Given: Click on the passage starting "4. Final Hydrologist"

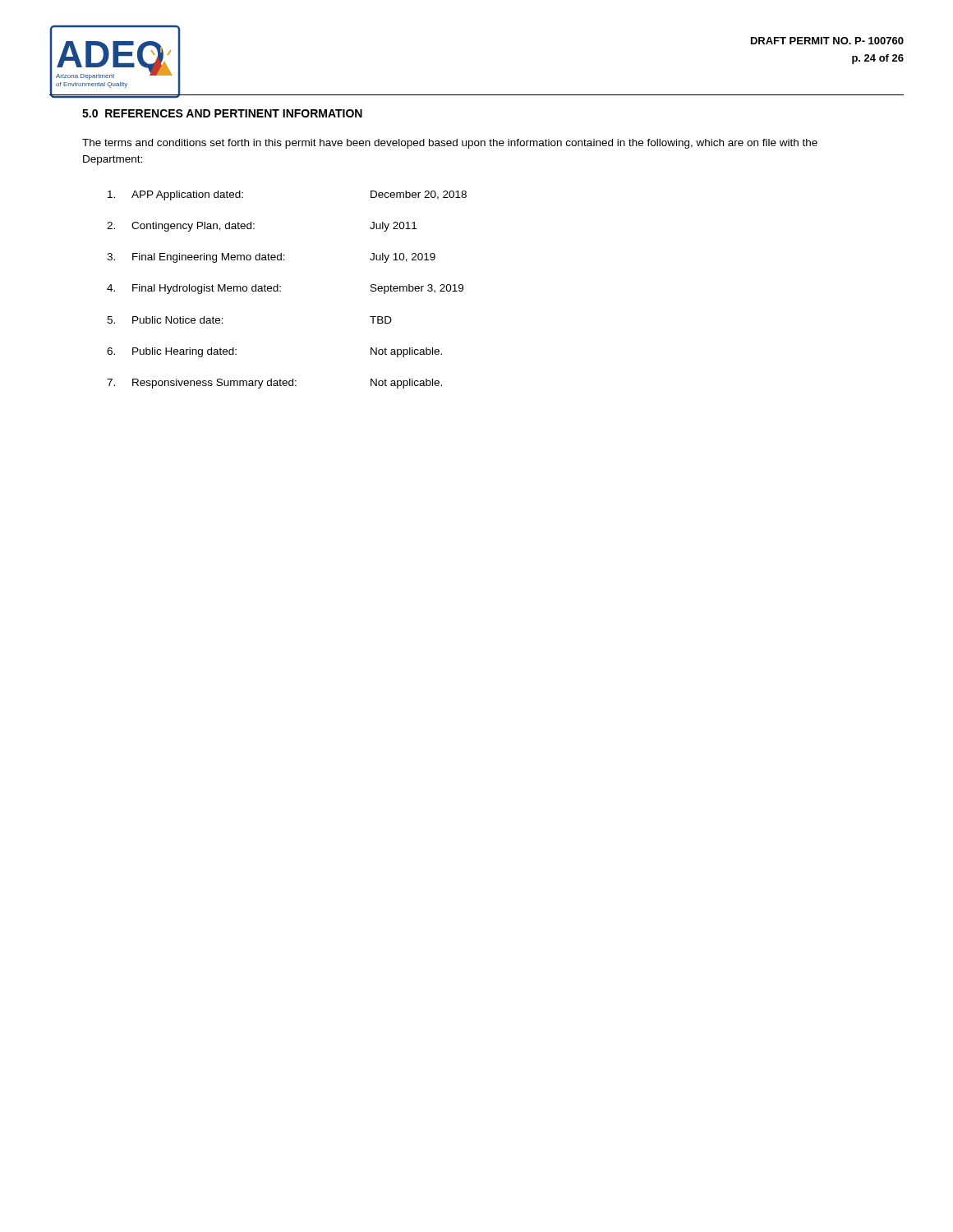Looking at the screenshot, I should [x=207, y=289].
